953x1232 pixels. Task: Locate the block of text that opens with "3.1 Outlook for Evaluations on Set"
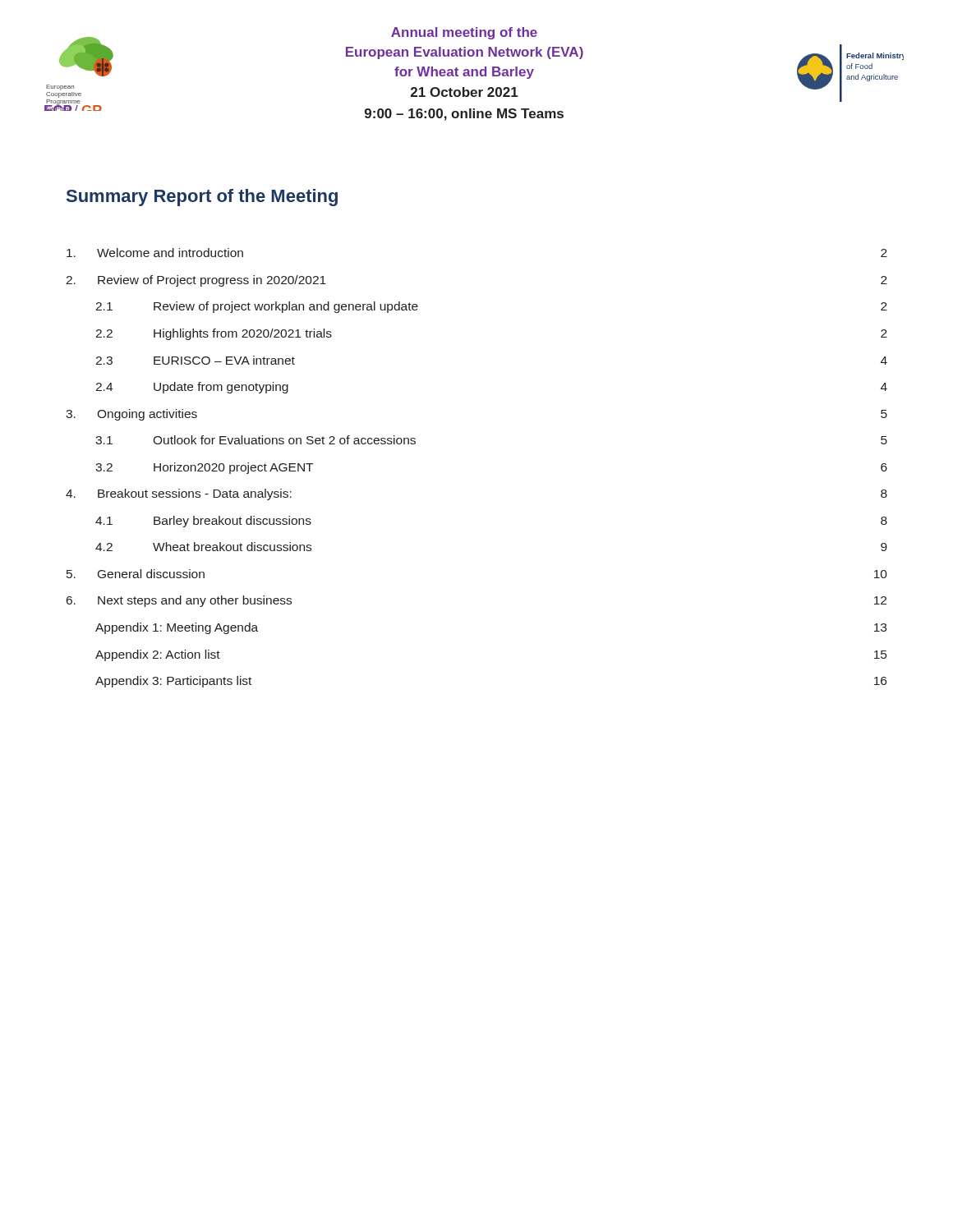[98, 440]
